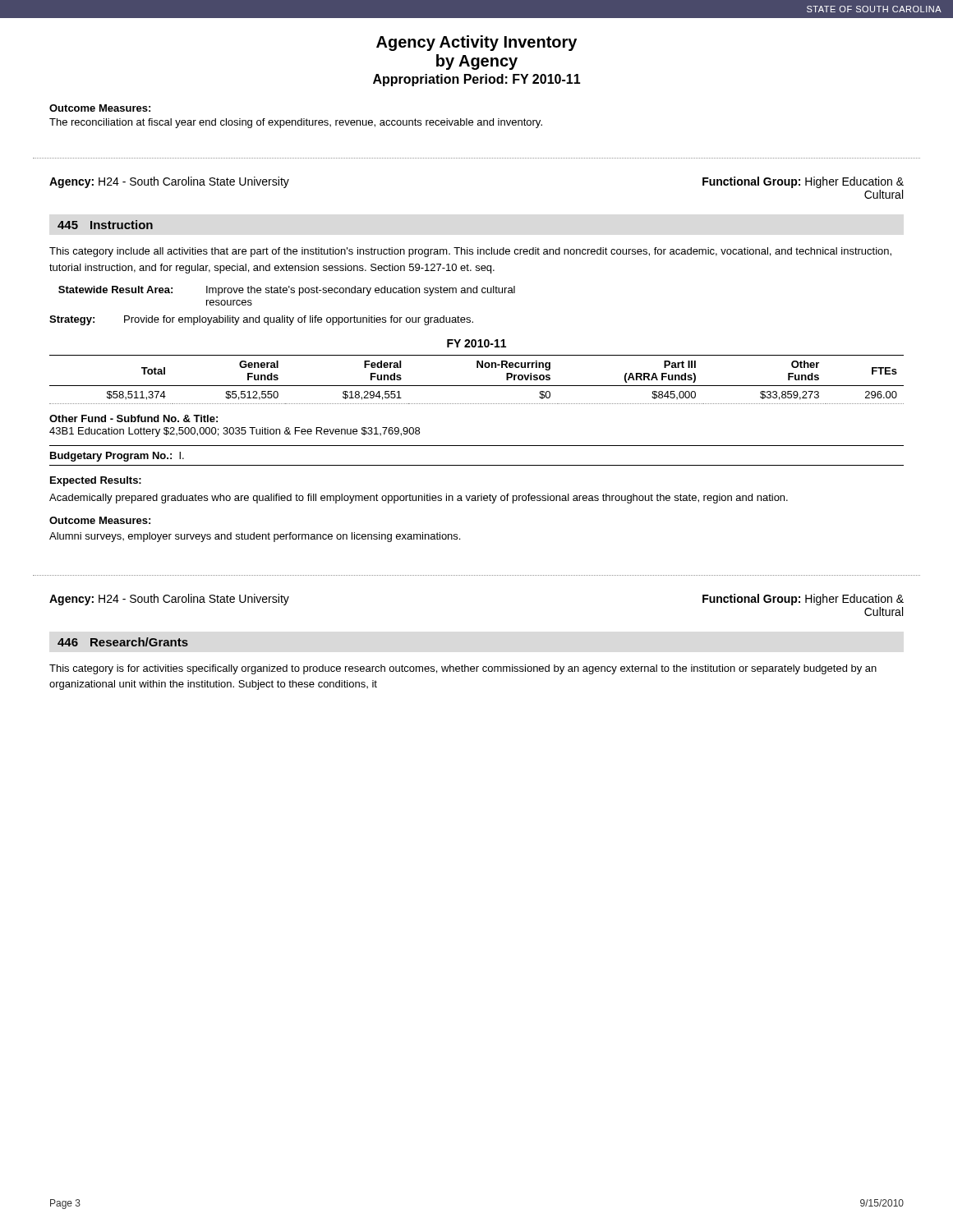Viewport: 953px width, 1232px height.
Task: Find the text that says "Budgetary Program No.: I."
Action: click(x=117, y=455)
